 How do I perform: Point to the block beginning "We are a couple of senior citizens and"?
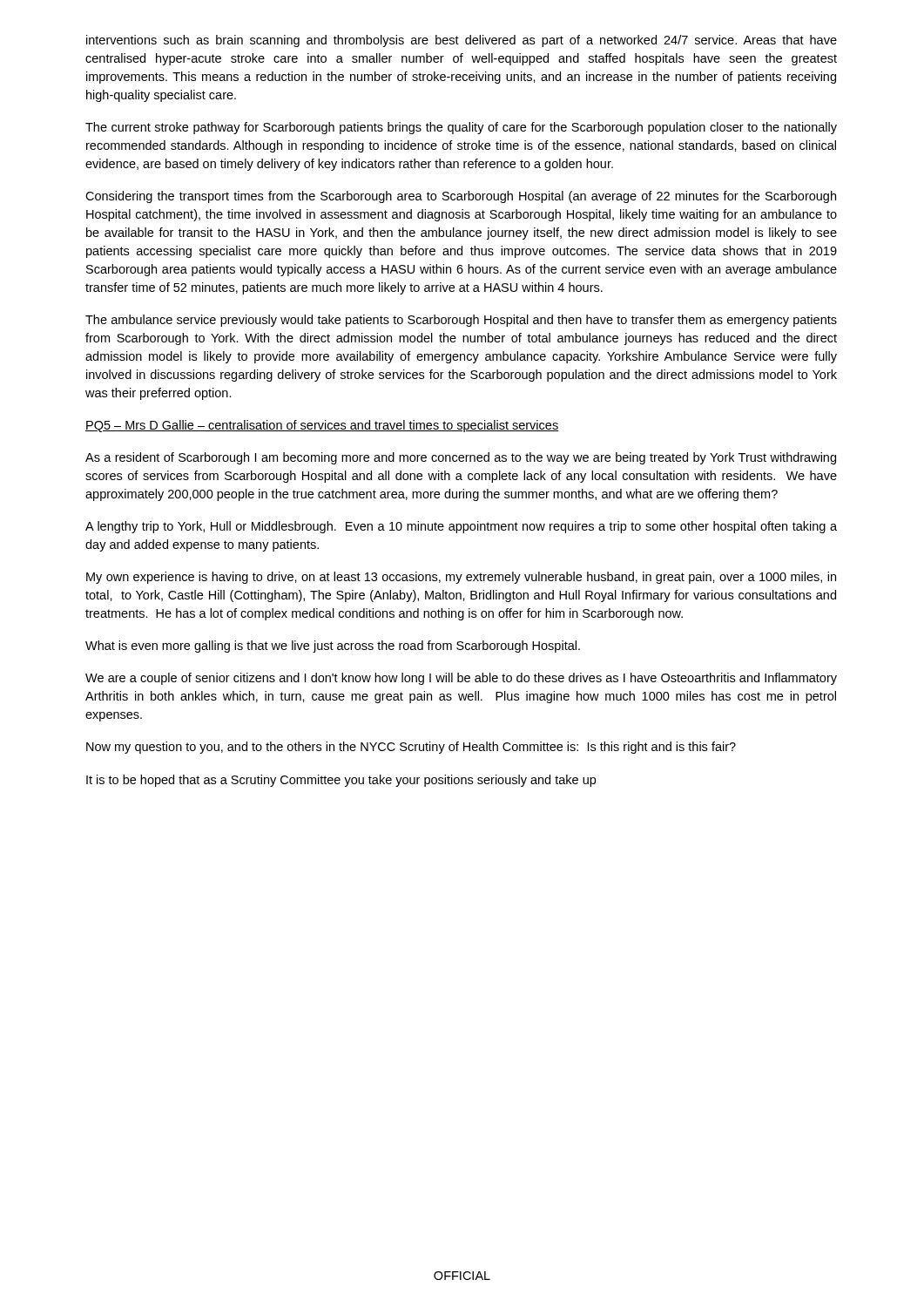point(461,697)
